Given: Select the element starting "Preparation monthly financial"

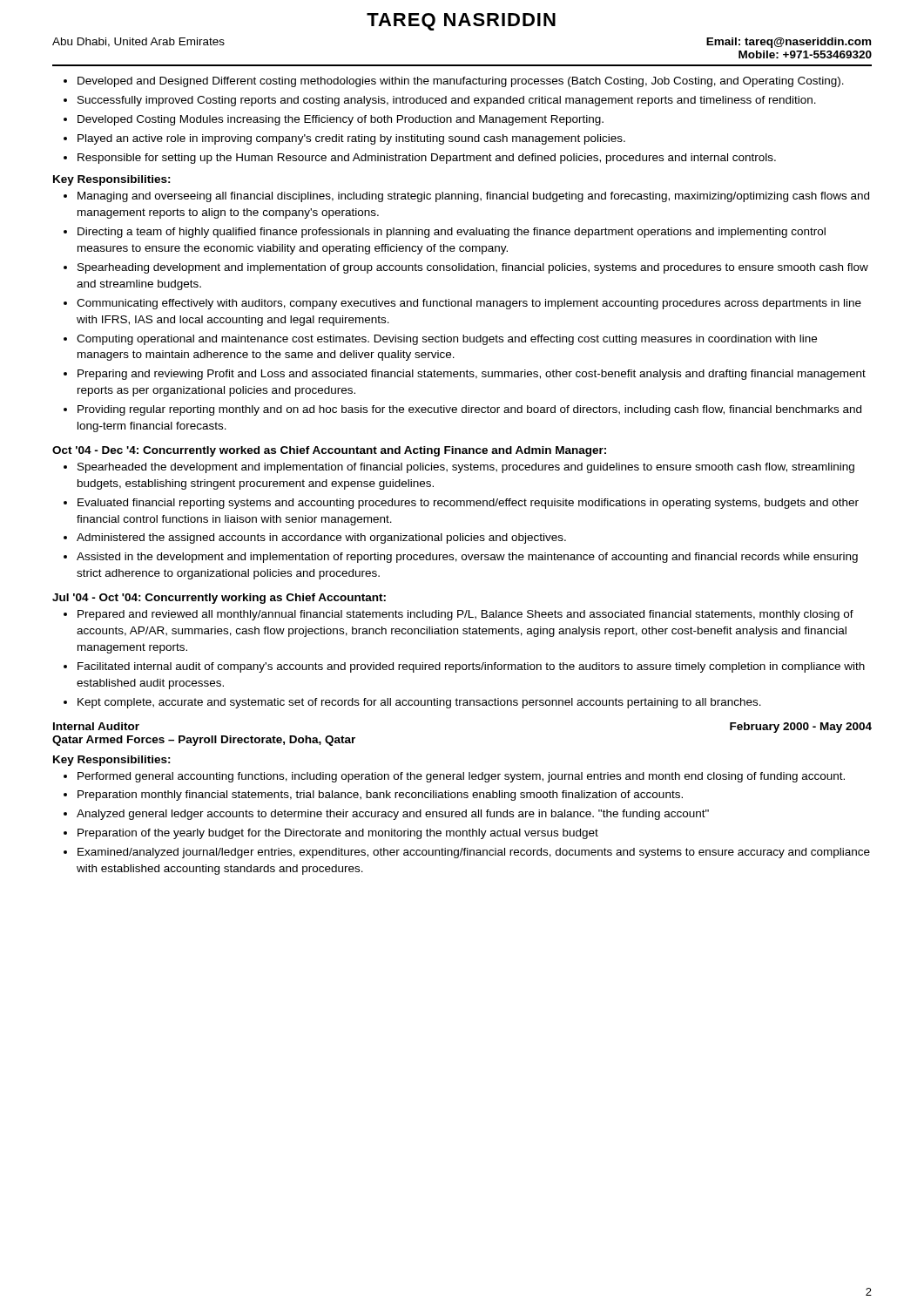Looking at the screenshot, I should 380,795.
